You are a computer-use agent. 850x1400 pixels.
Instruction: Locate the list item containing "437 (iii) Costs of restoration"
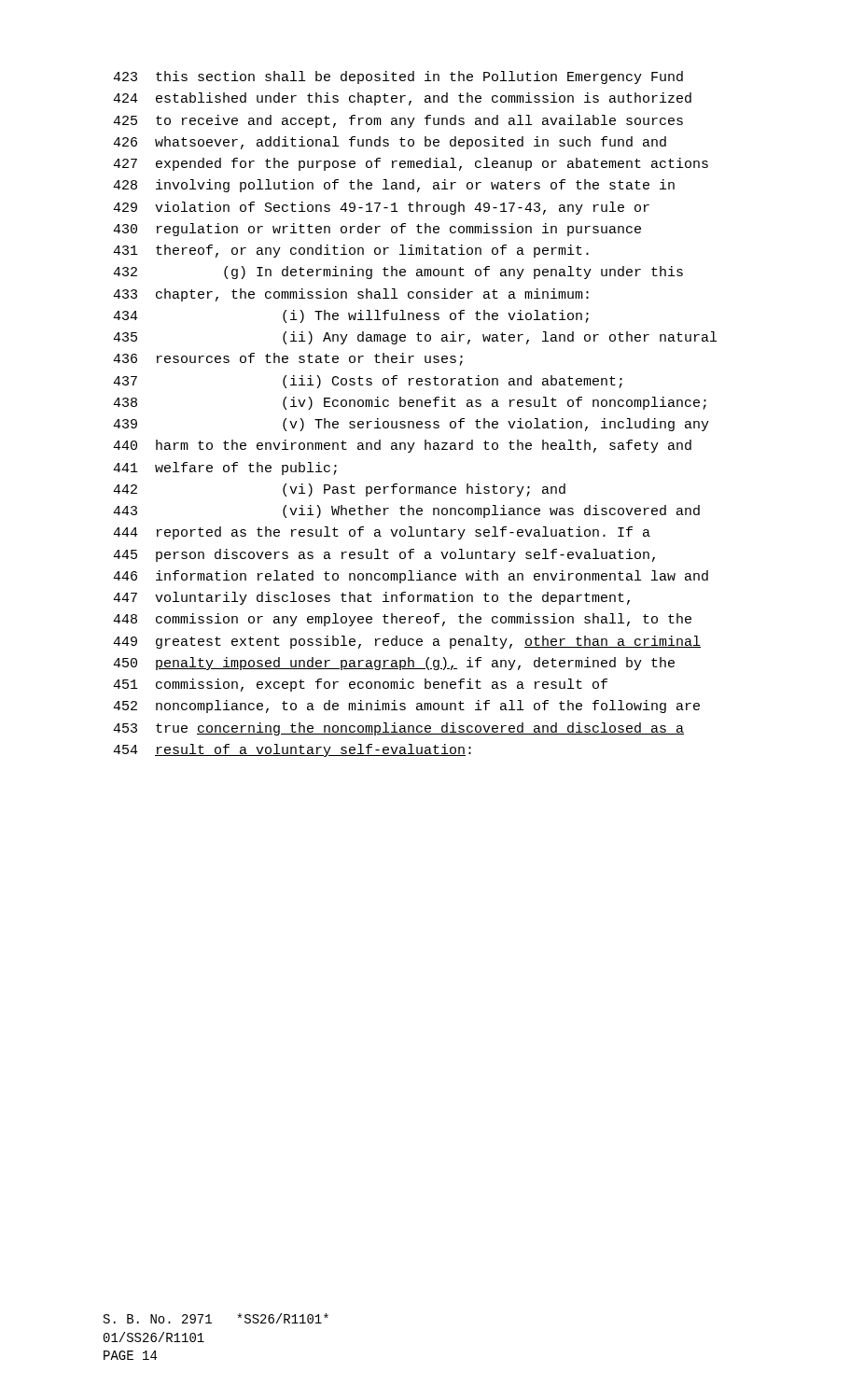439,382
